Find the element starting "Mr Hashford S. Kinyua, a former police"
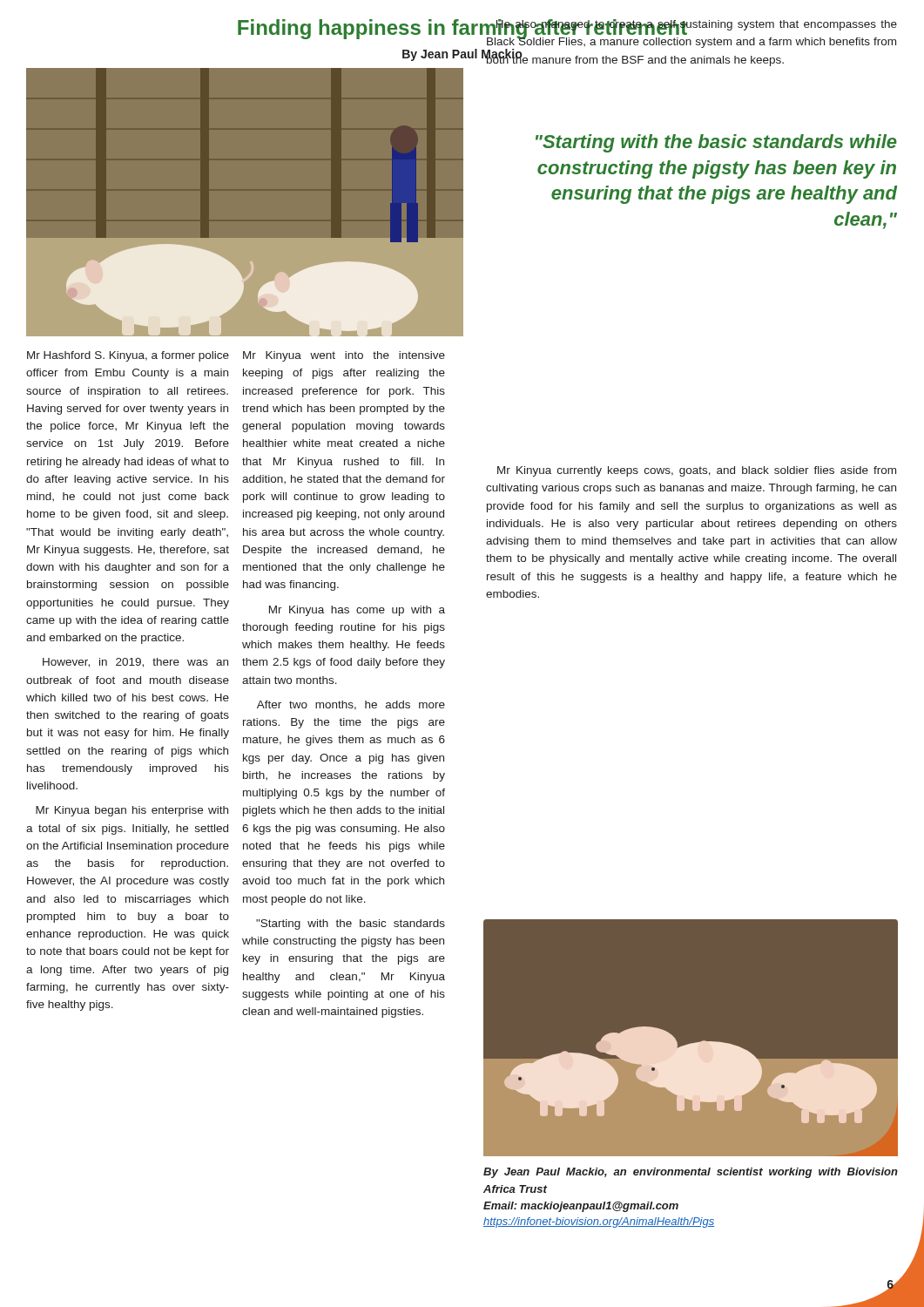The height and width of the screenshot is (1307, 924). click(x=128, y=680)
